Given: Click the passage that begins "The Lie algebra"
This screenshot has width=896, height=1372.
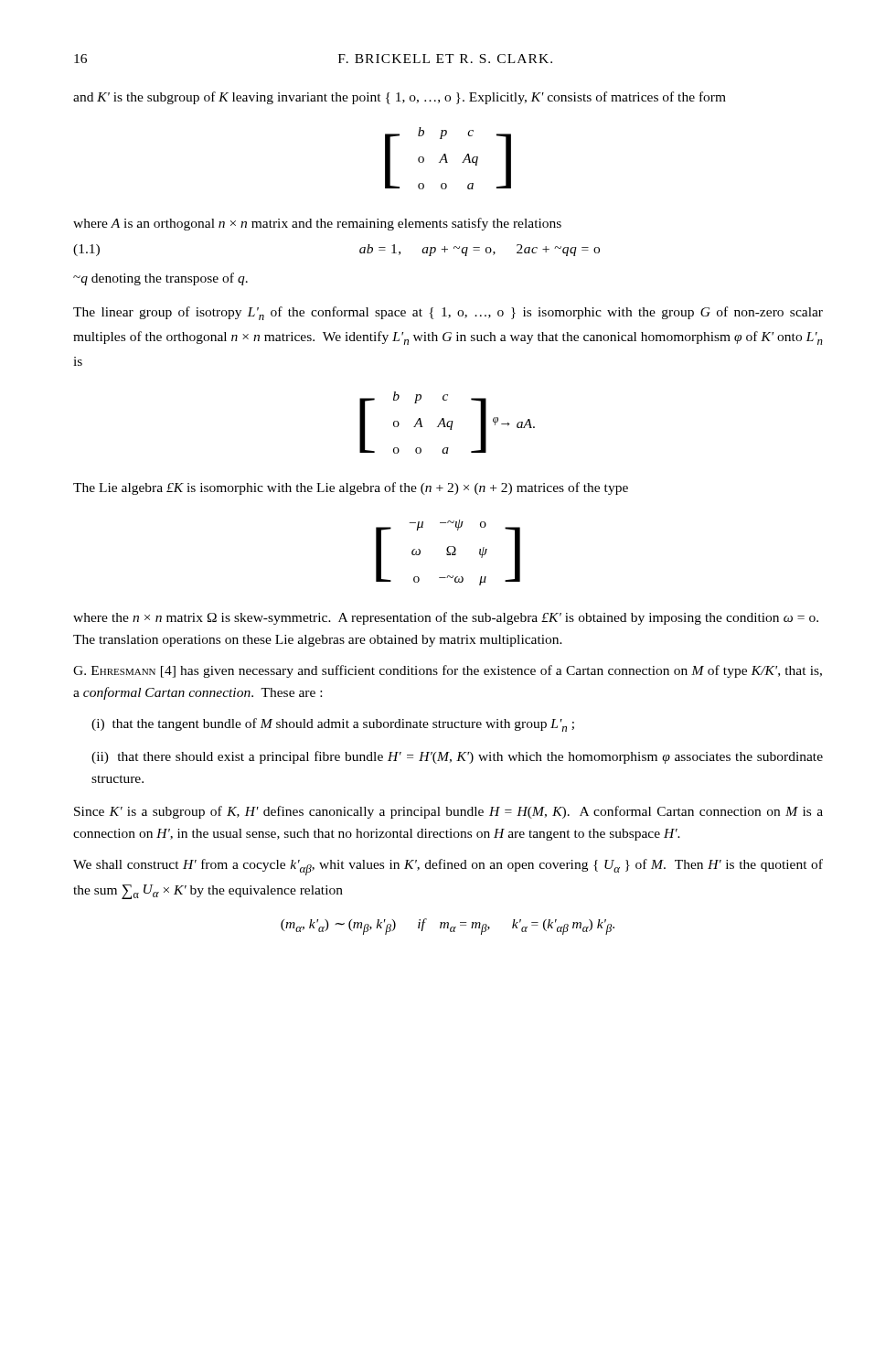Looking at the screenshot, I should pos(351,487).
